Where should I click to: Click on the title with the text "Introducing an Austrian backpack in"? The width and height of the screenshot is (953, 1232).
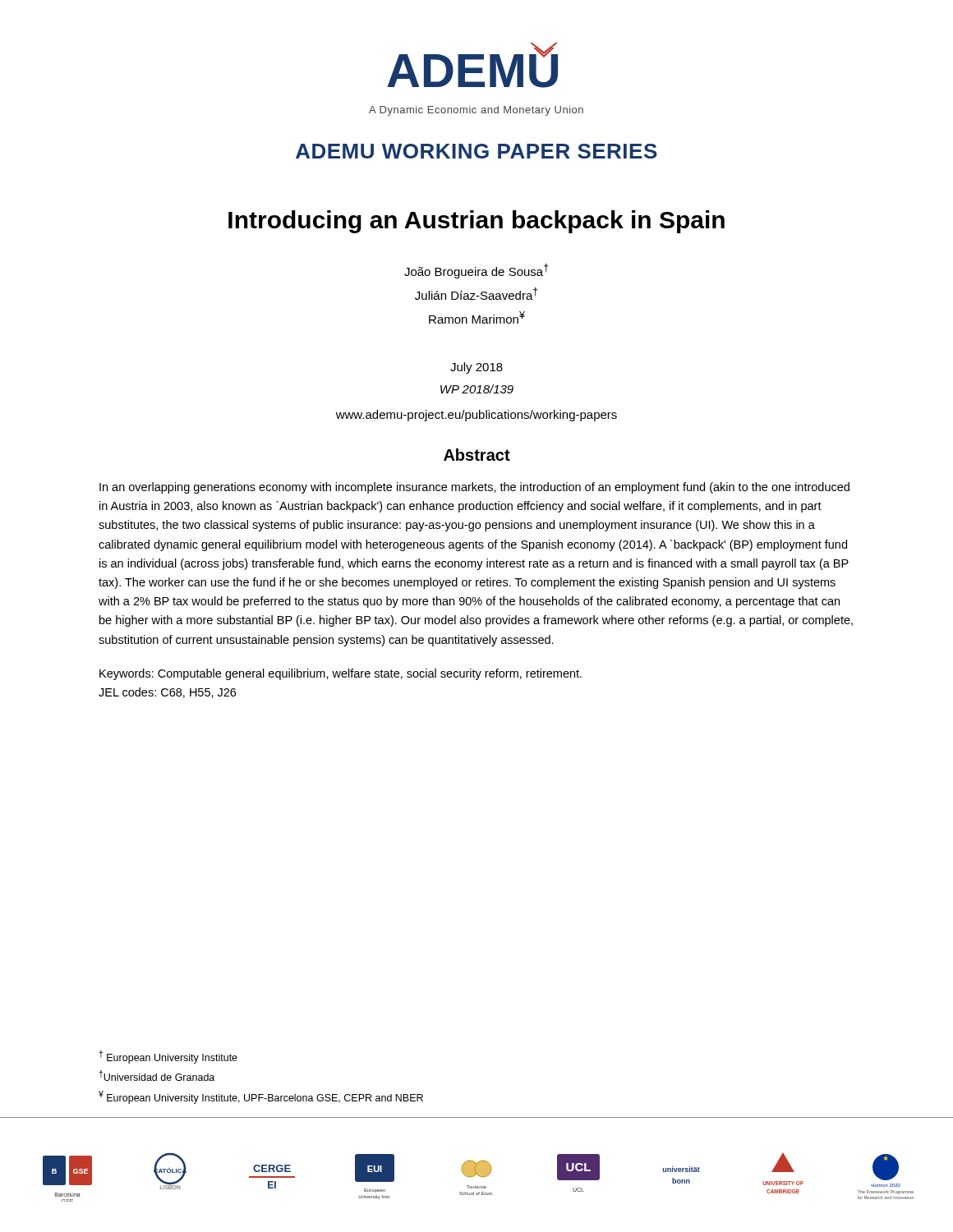click(476, 220)
